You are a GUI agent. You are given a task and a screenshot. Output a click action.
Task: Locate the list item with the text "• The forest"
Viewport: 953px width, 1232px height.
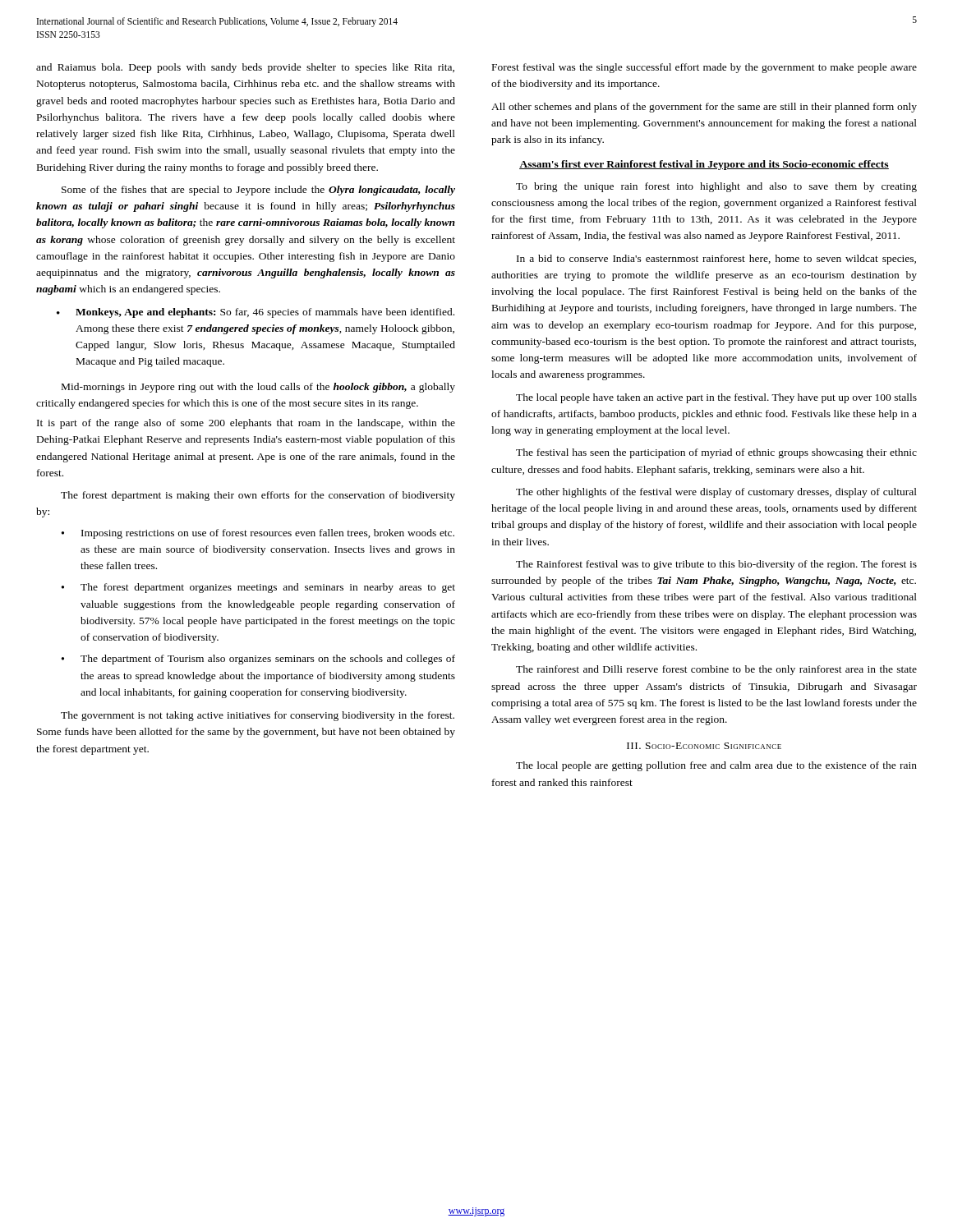[258, 613]
